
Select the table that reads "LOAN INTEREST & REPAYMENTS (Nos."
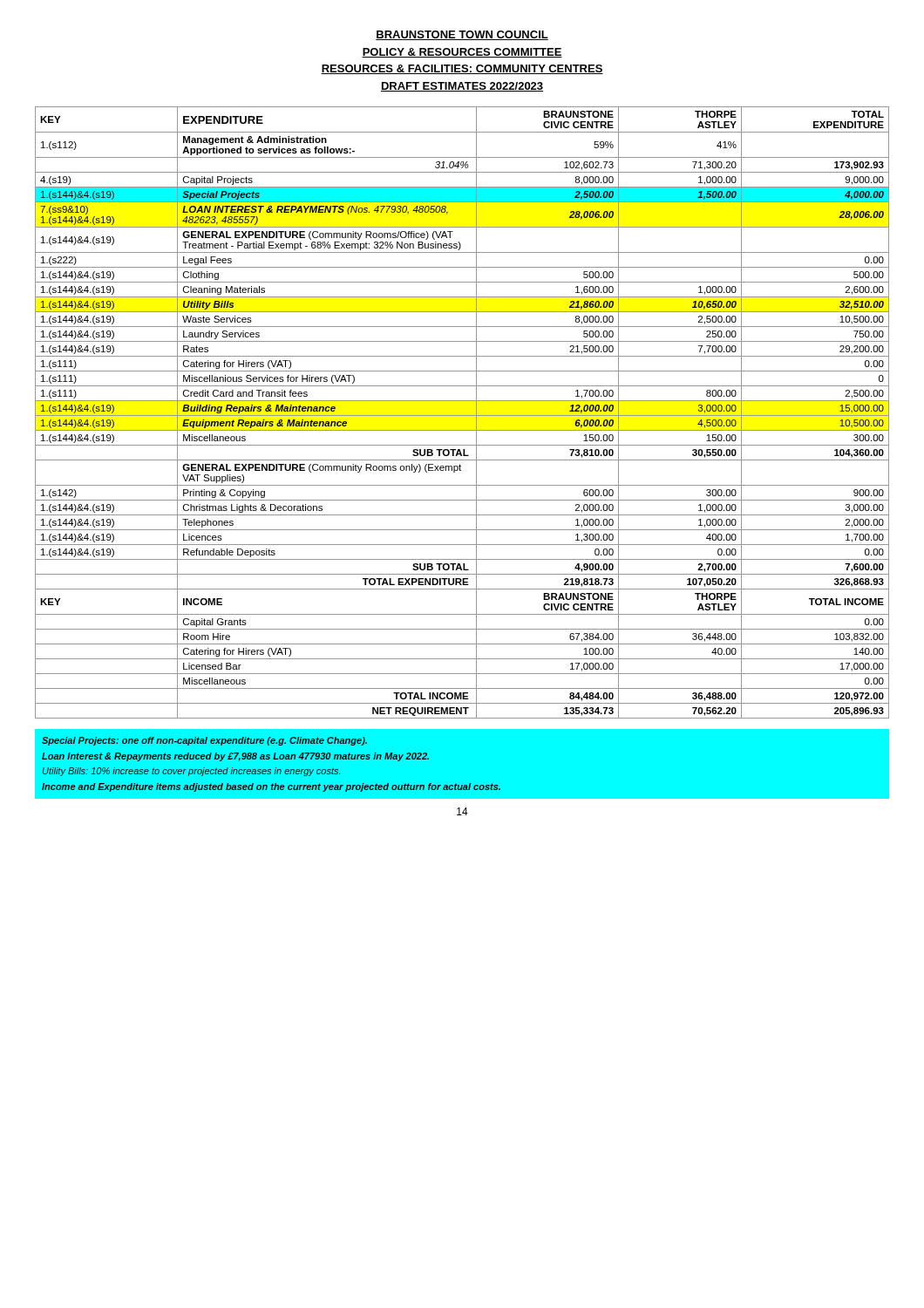[x=462, y=412]
